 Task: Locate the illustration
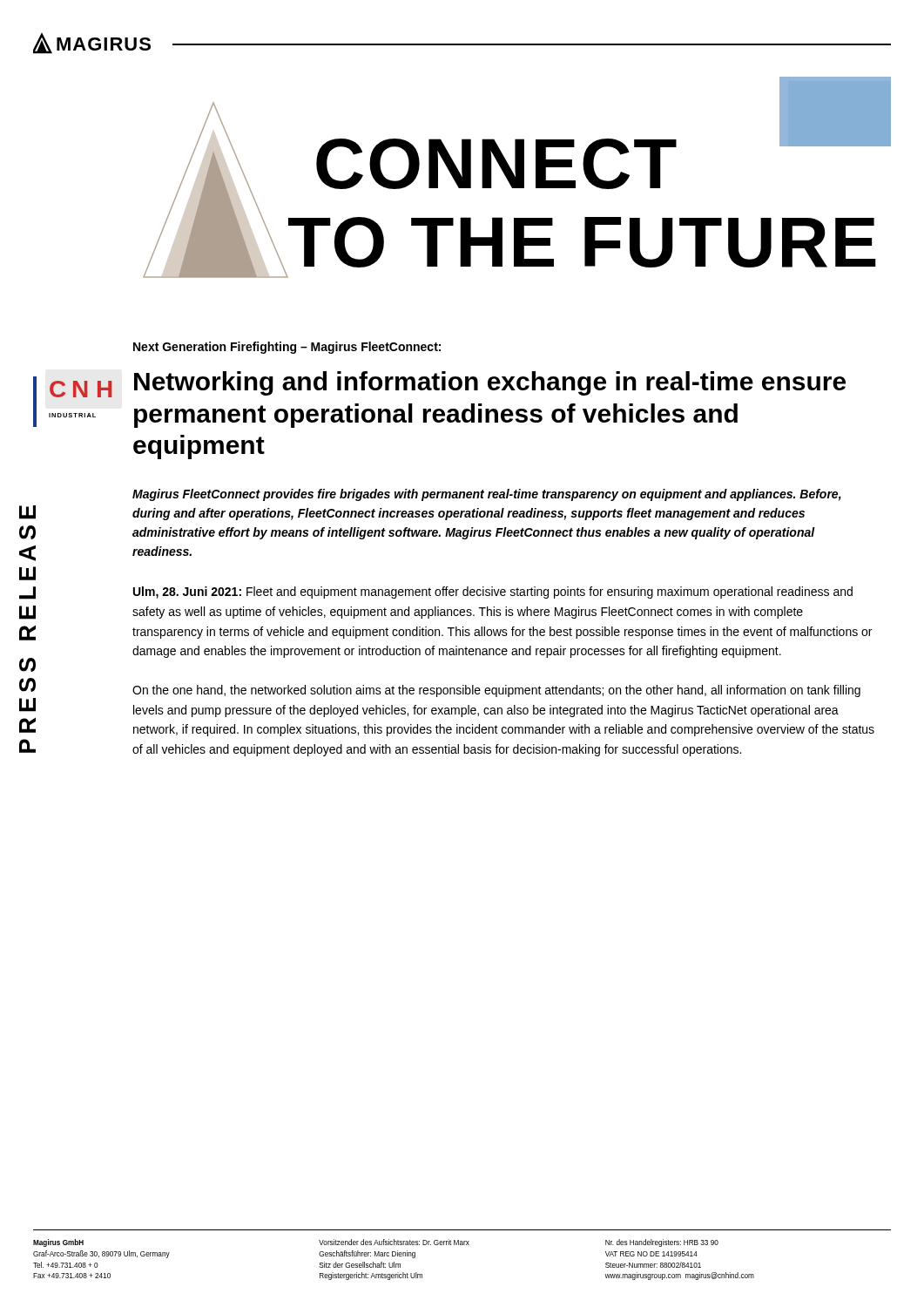pos(513,180)
